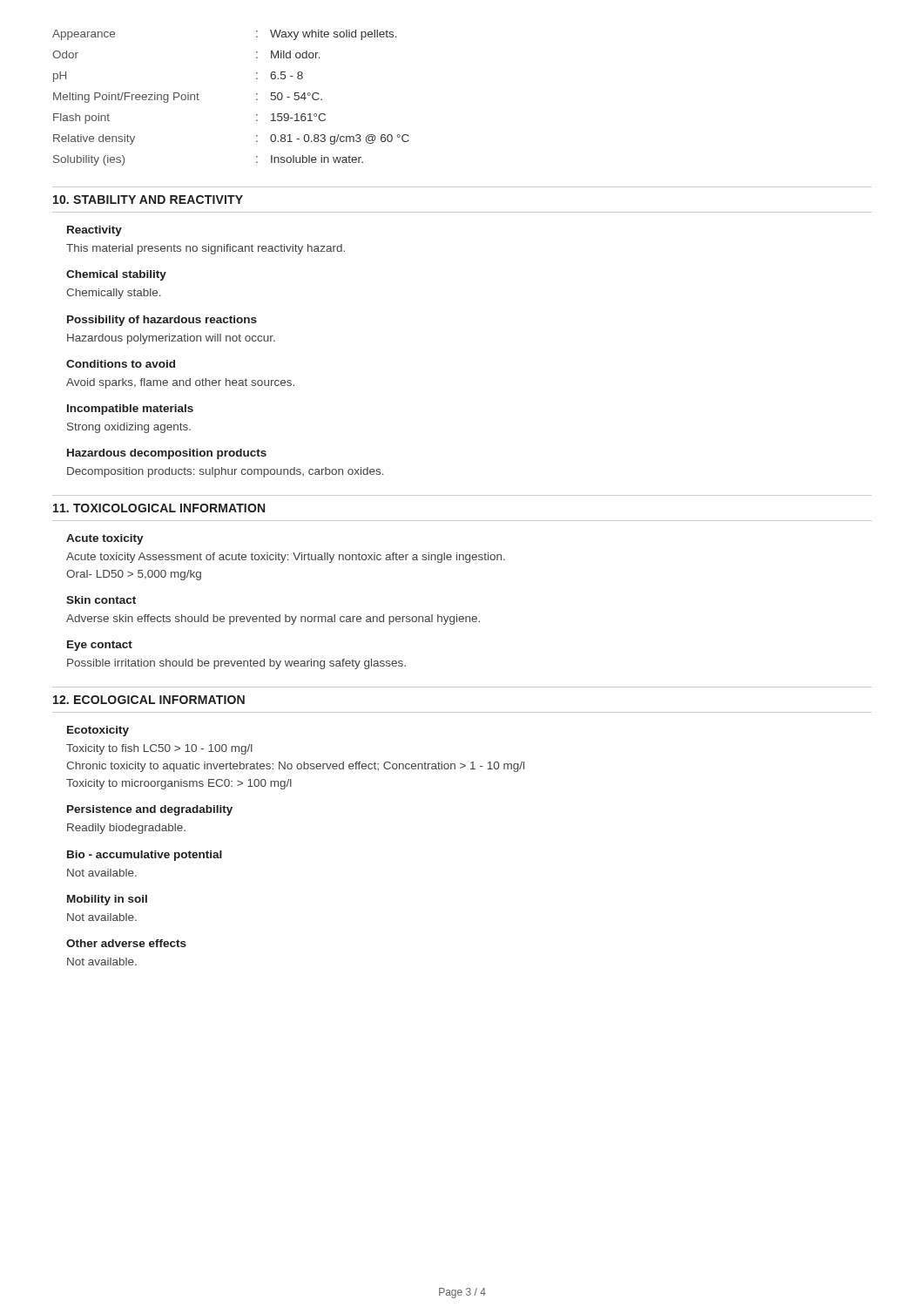
Task: Click on the section header with the text "Conditions to avoid"
Action: coord(121,364)
